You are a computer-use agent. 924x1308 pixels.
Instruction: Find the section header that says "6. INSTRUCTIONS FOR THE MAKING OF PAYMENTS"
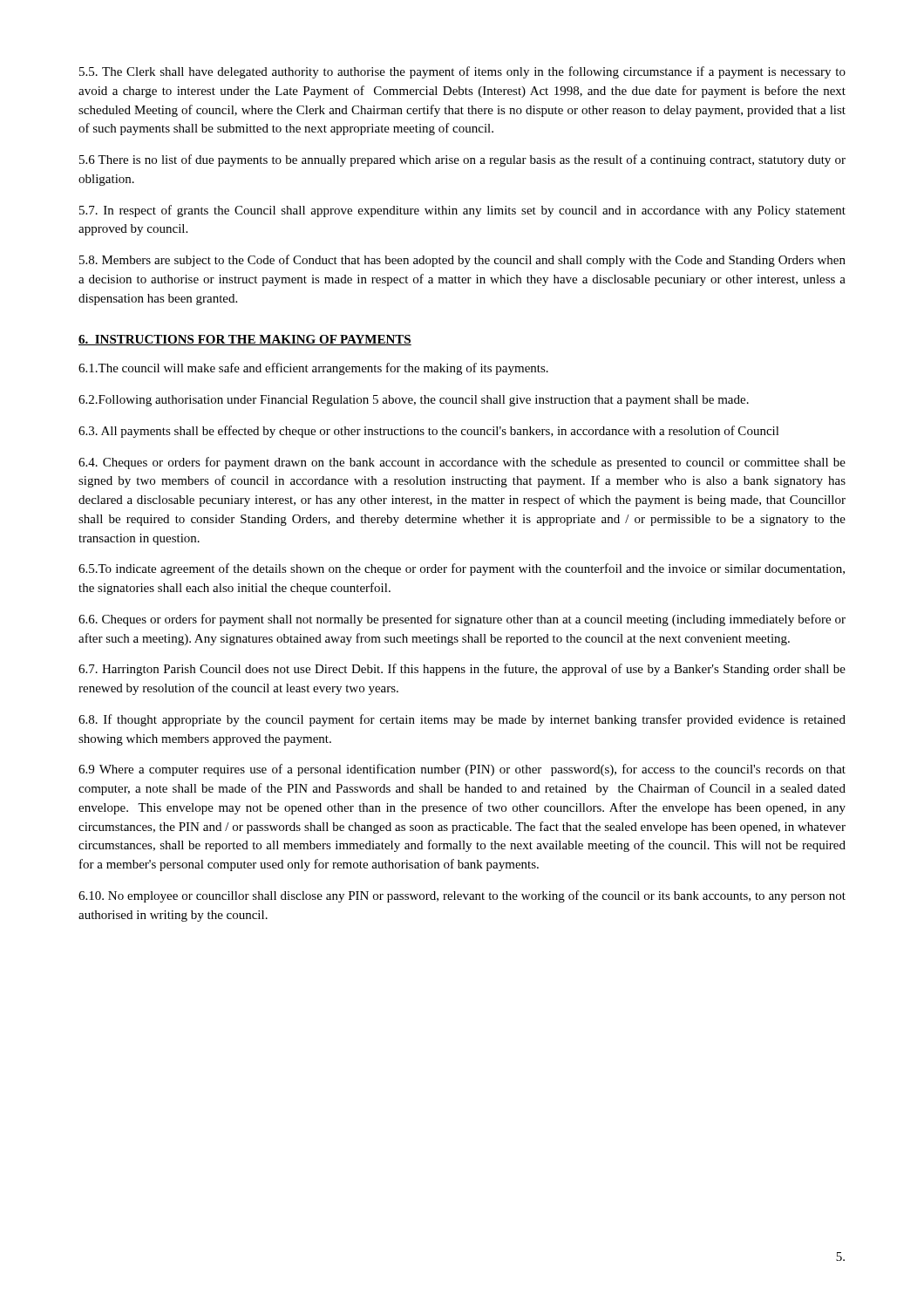(245, 339)
